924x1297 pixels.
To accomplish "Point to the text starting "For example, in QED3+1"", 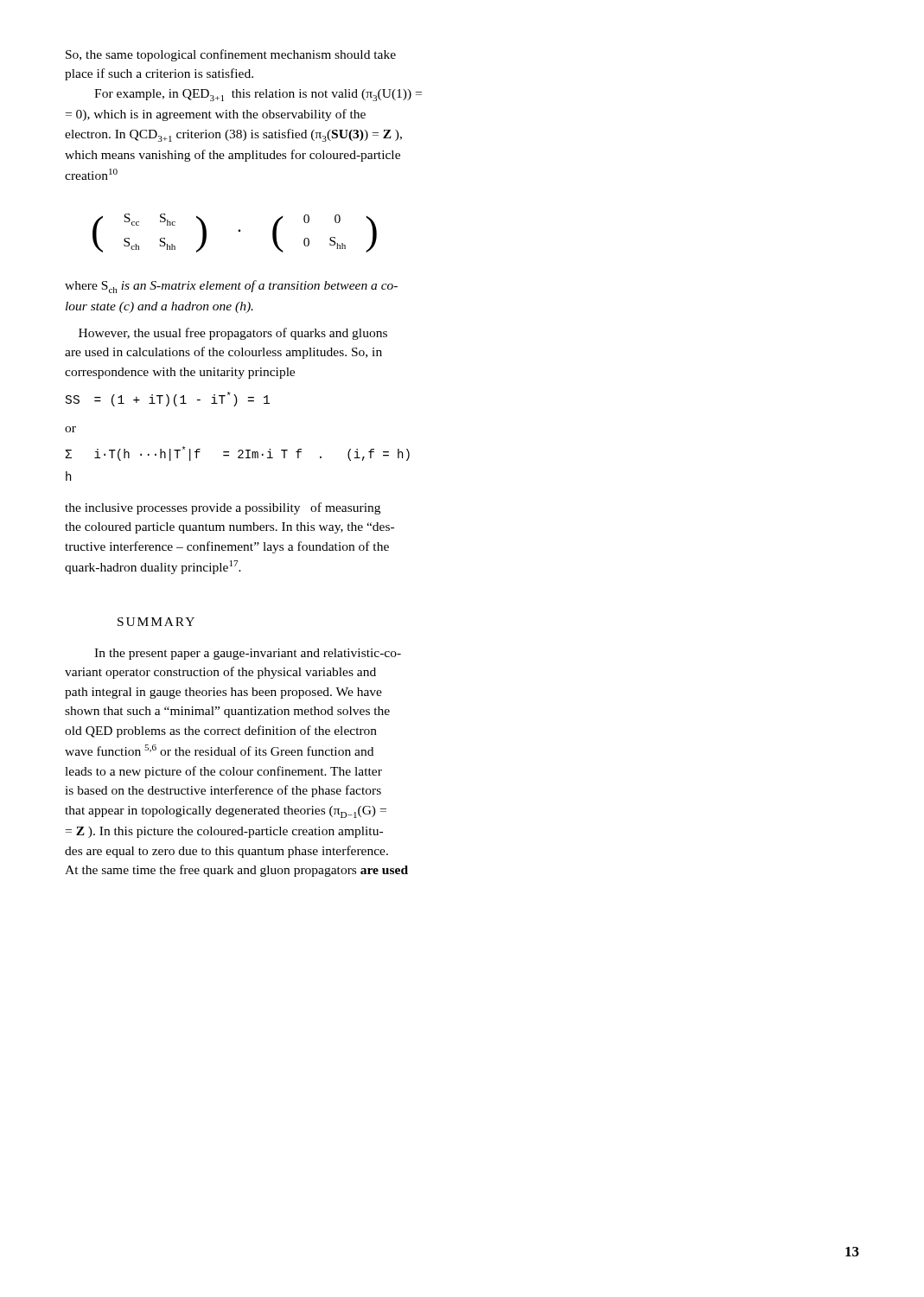I will 258,95.
